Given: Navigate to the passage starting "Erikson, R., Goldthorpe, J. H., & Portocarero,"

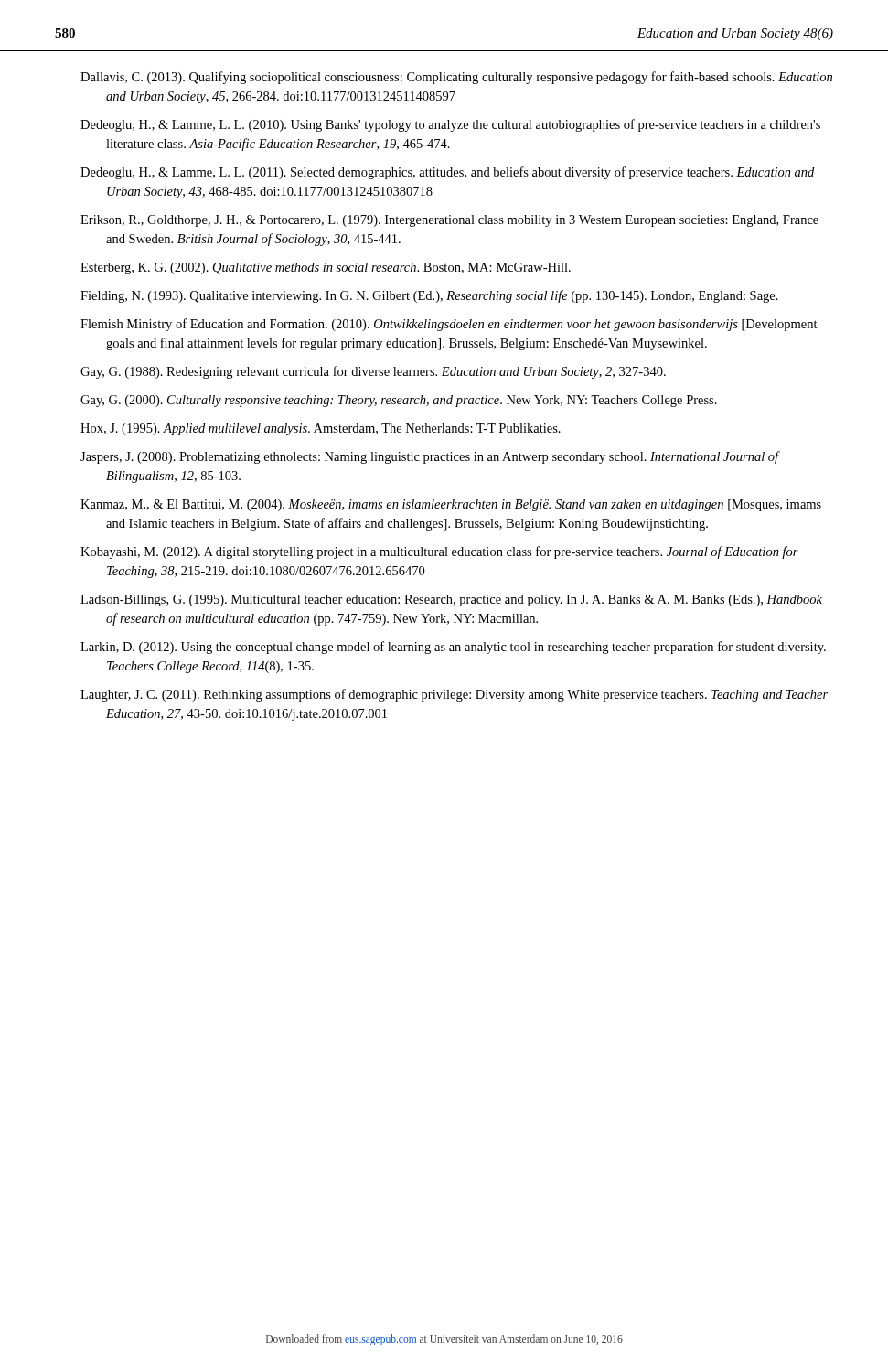Looking at the screenshot, I should point(450,229).
